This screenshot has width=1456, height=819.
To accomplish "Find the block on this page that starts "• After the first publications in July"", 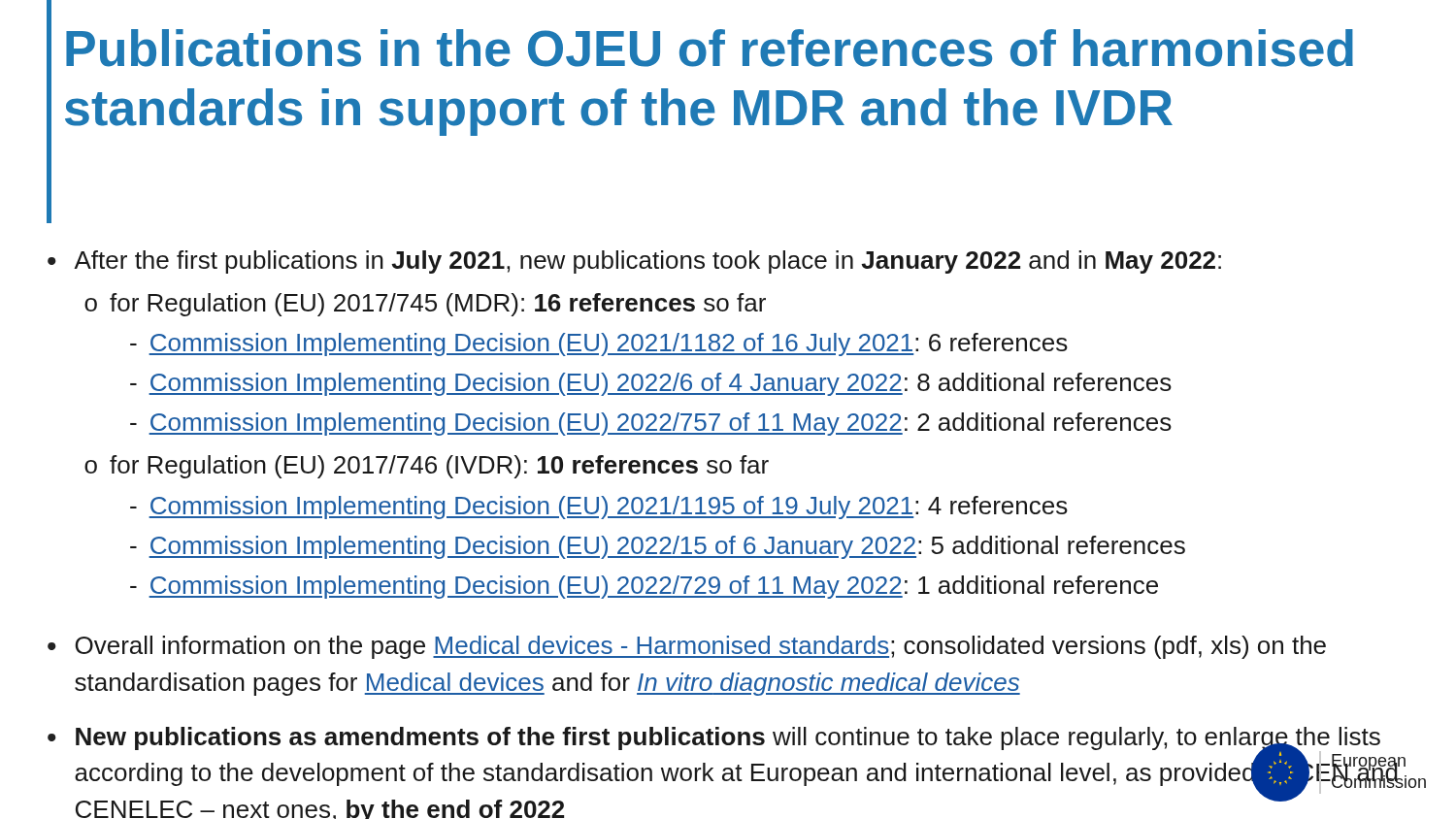I will pyautogui.click(x=635, y=427).
